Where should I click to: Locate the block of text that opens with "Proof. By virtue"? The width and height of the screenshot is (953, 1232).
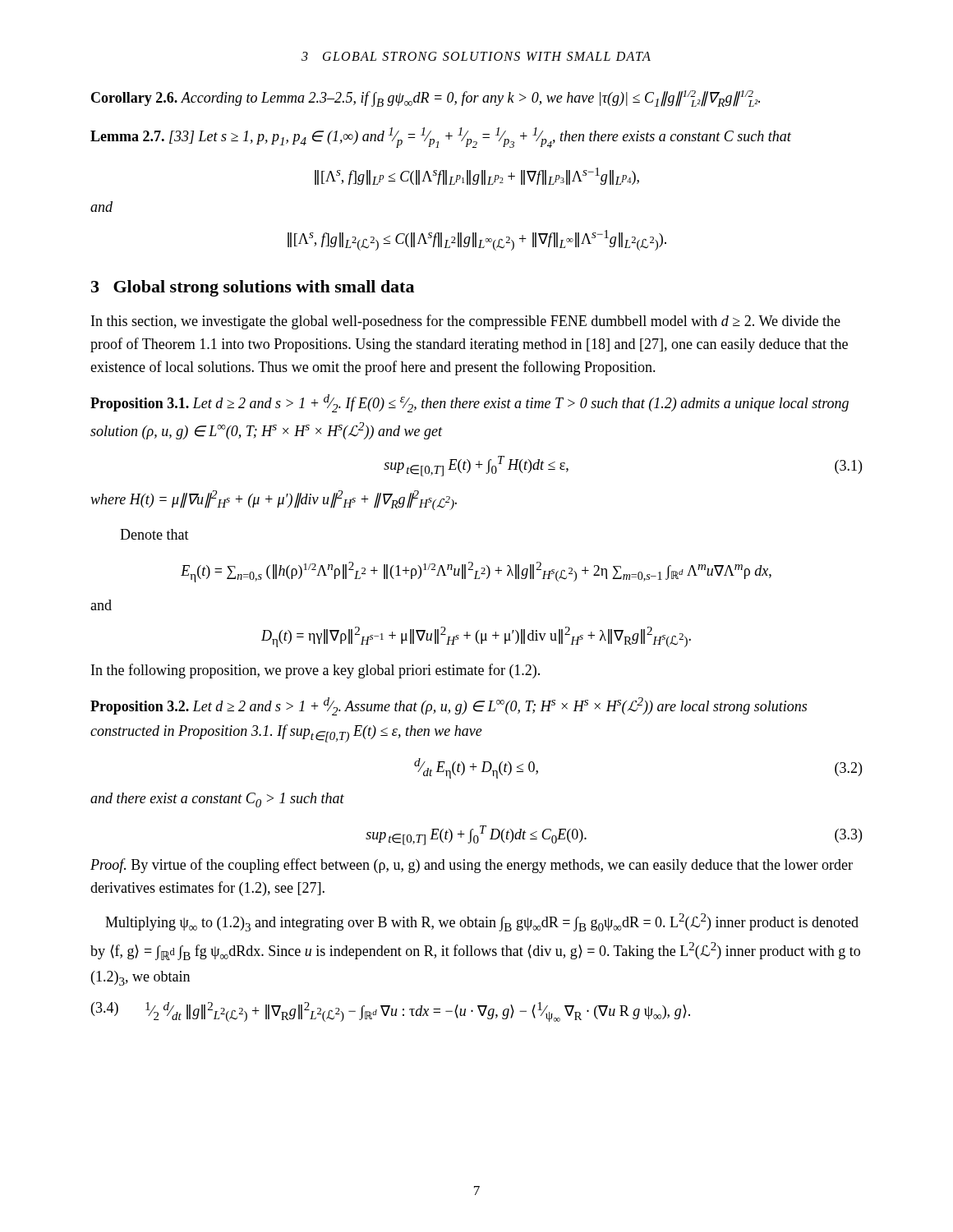coord(471,877)
